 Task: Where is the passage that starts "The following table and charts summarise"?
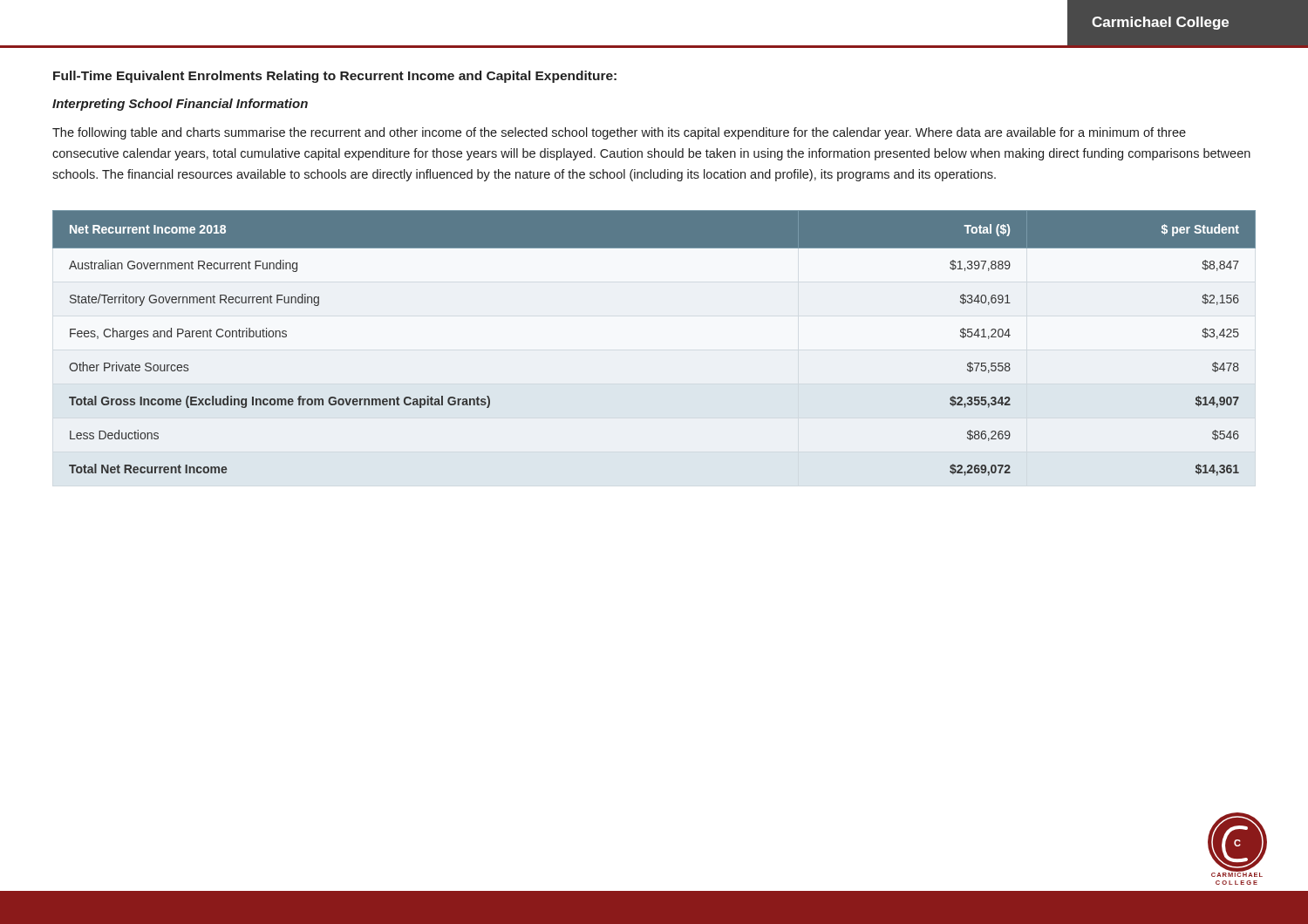[x=652, y=153]
